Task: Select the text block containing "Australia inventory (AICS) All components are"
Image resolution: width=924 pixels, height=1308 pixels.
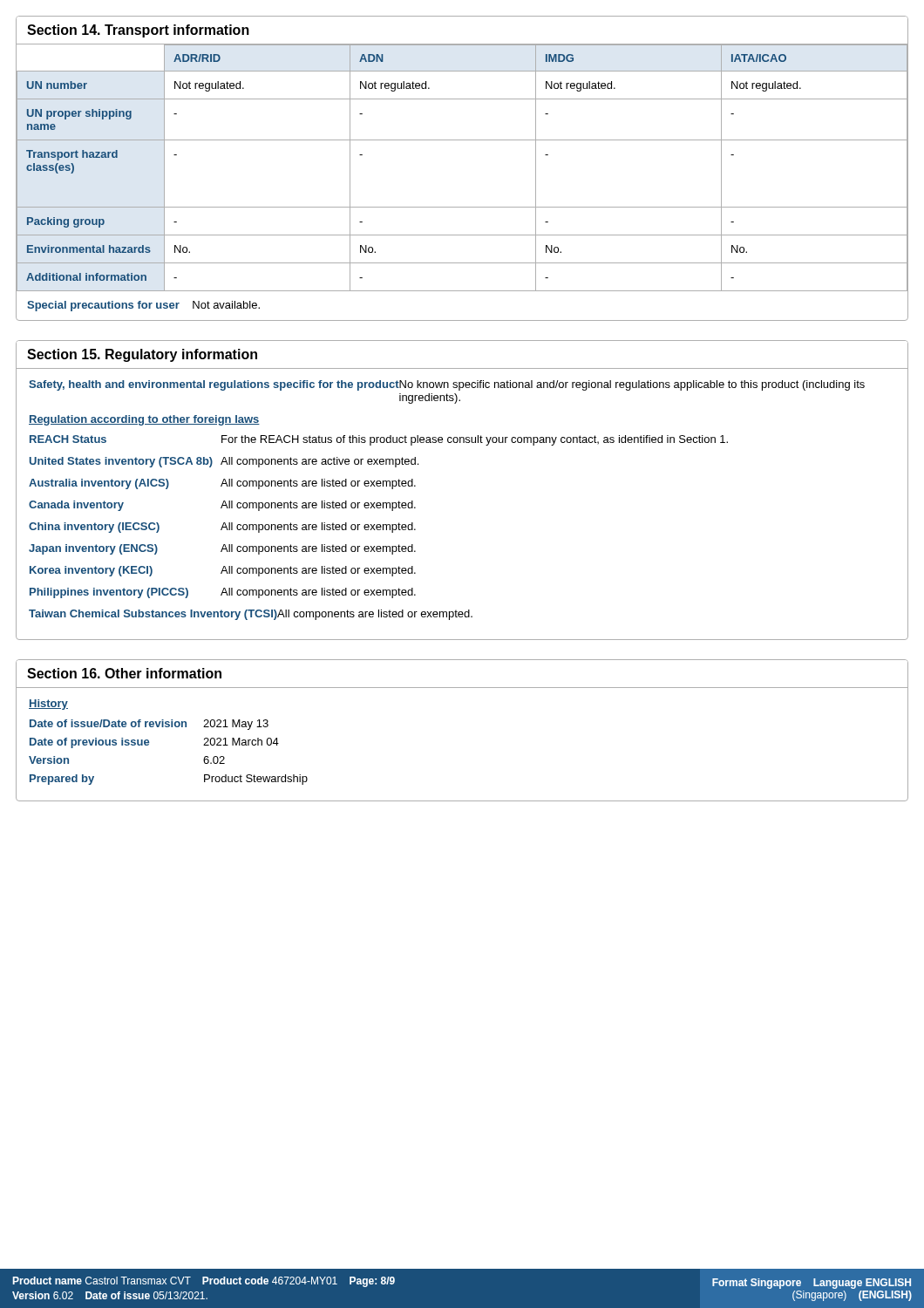Action: 222,484
